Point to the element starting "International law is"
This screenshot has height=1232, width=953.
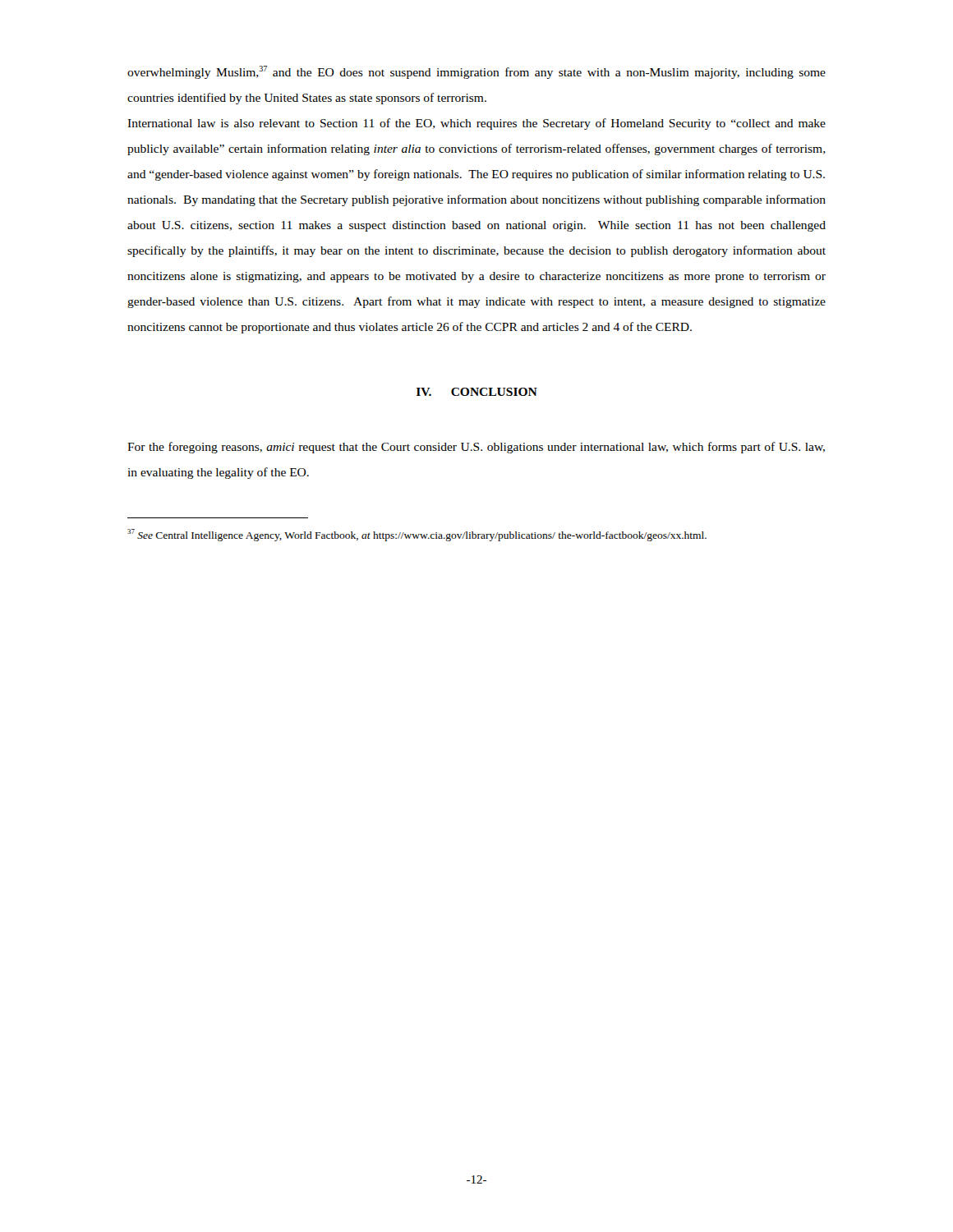(476, 225)
